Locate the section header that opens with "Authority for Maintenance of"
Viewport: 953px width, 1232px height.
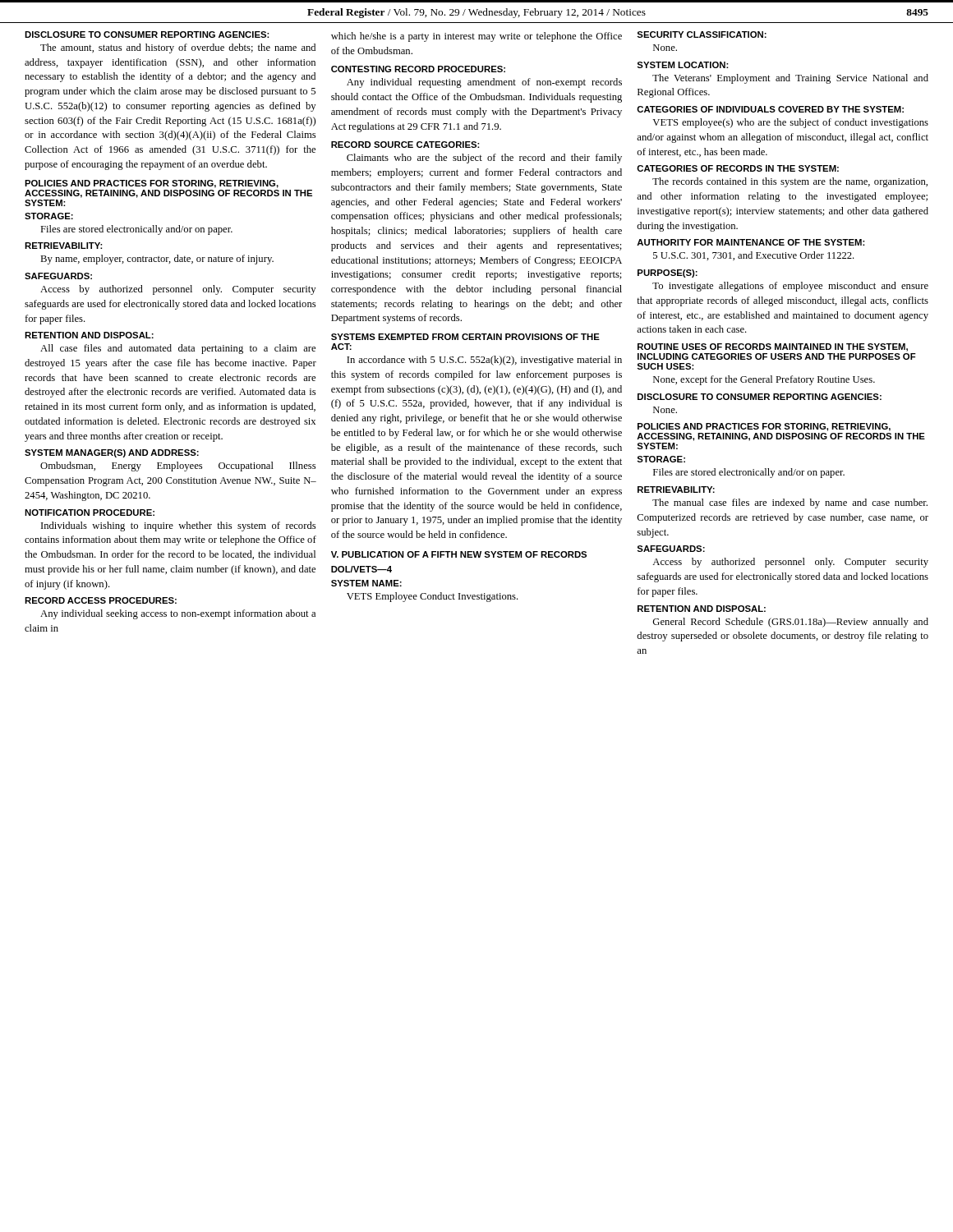751,243
